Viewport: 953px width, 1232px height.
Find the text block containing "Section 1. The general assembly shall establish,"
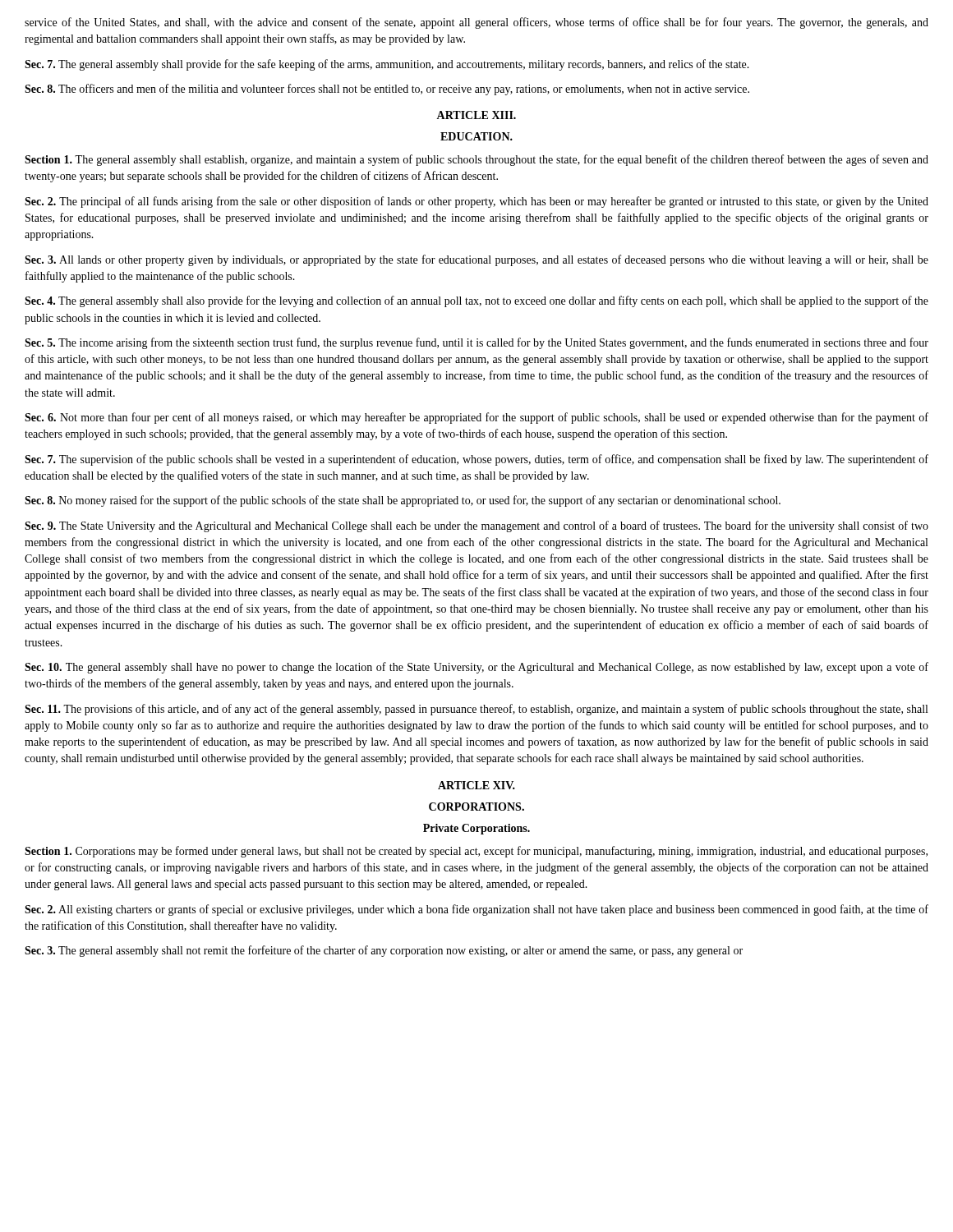[x=476, y=168]
